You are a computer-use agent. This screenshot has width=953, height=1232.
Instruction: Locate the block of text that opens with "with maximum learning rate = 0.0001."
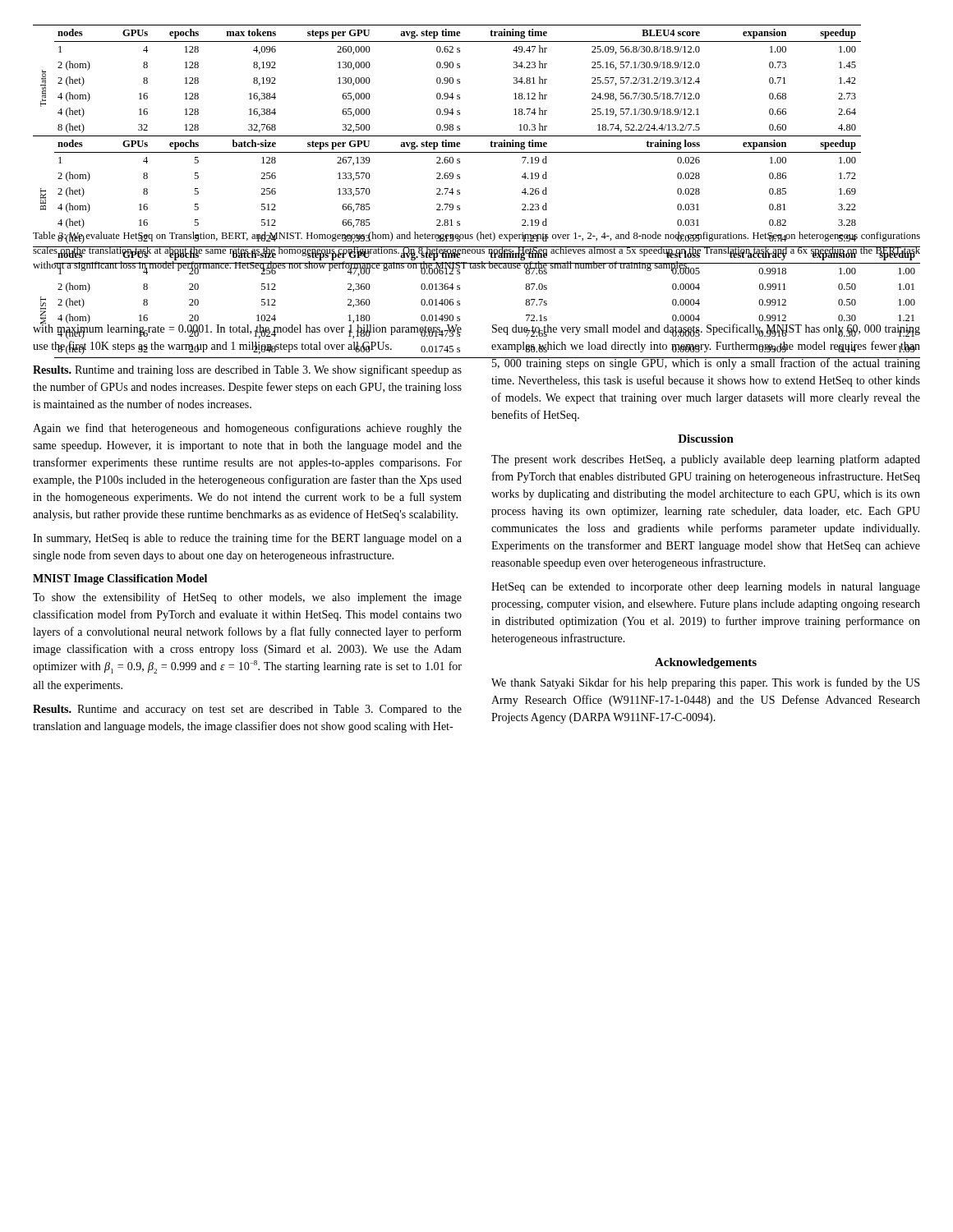click(247, 338)
